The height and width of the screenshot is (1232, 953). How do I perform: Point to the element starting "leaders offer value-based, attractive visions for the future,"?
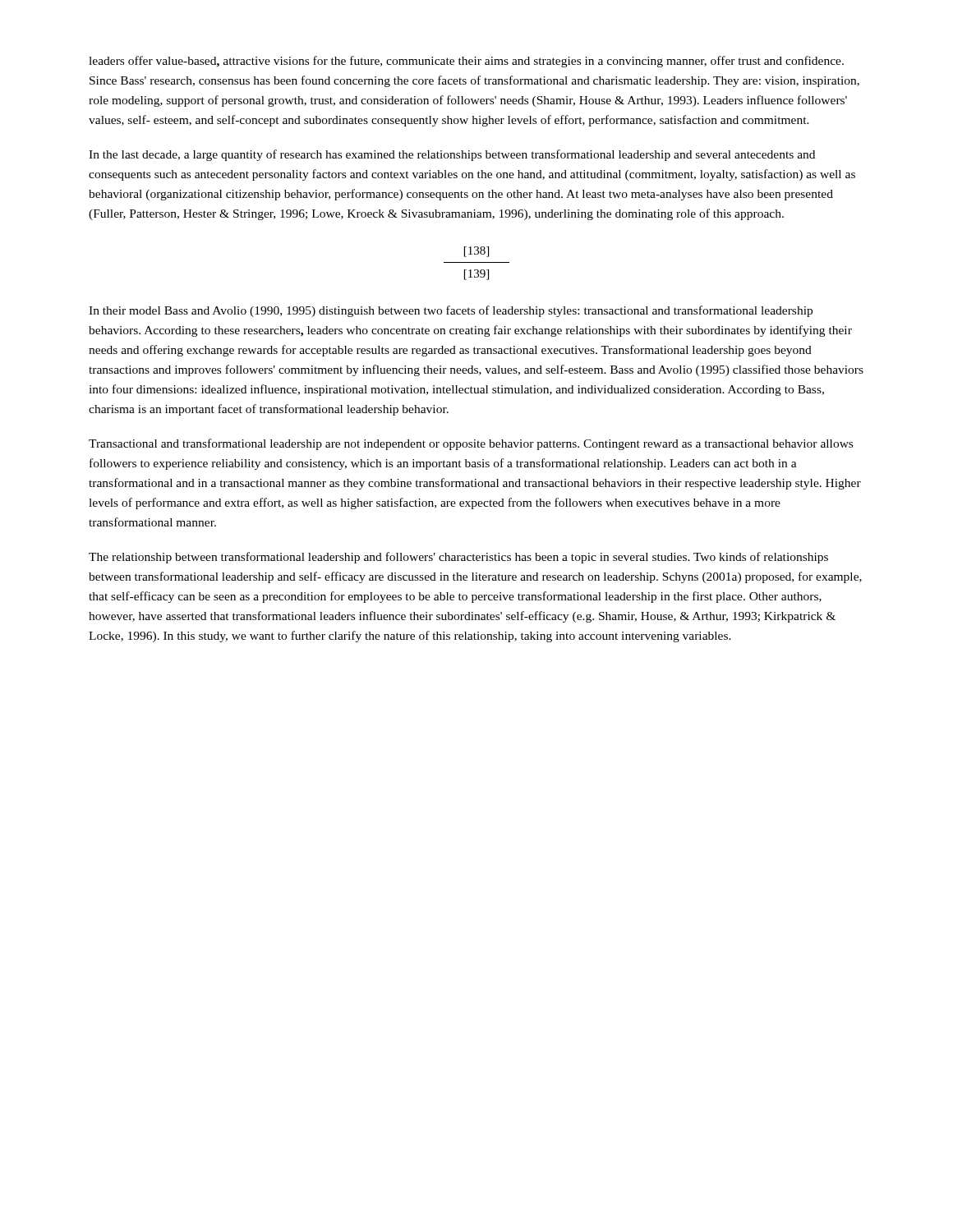[x=474, y=90]
